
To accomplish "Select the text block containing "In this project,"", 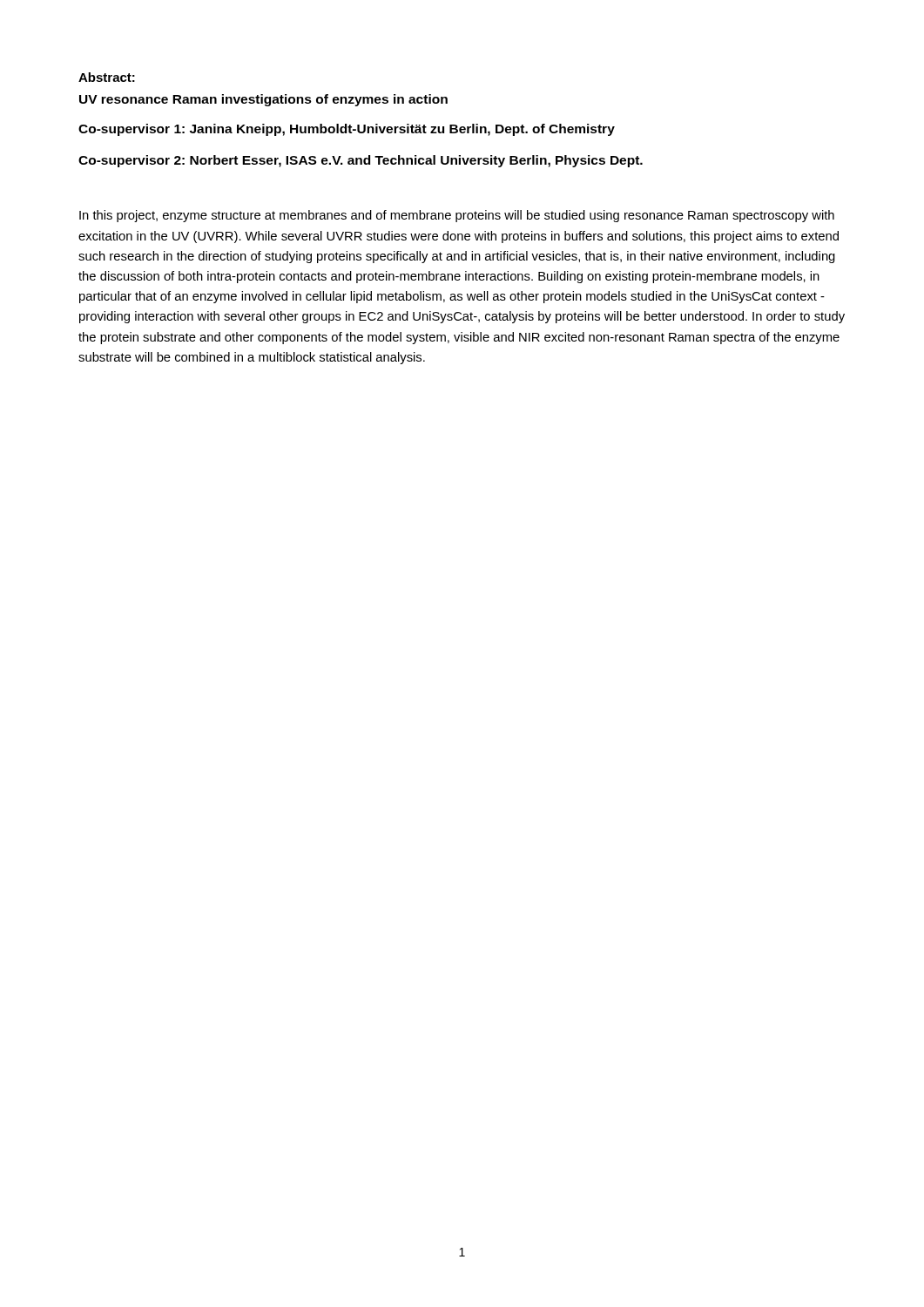I will [462, 286].
